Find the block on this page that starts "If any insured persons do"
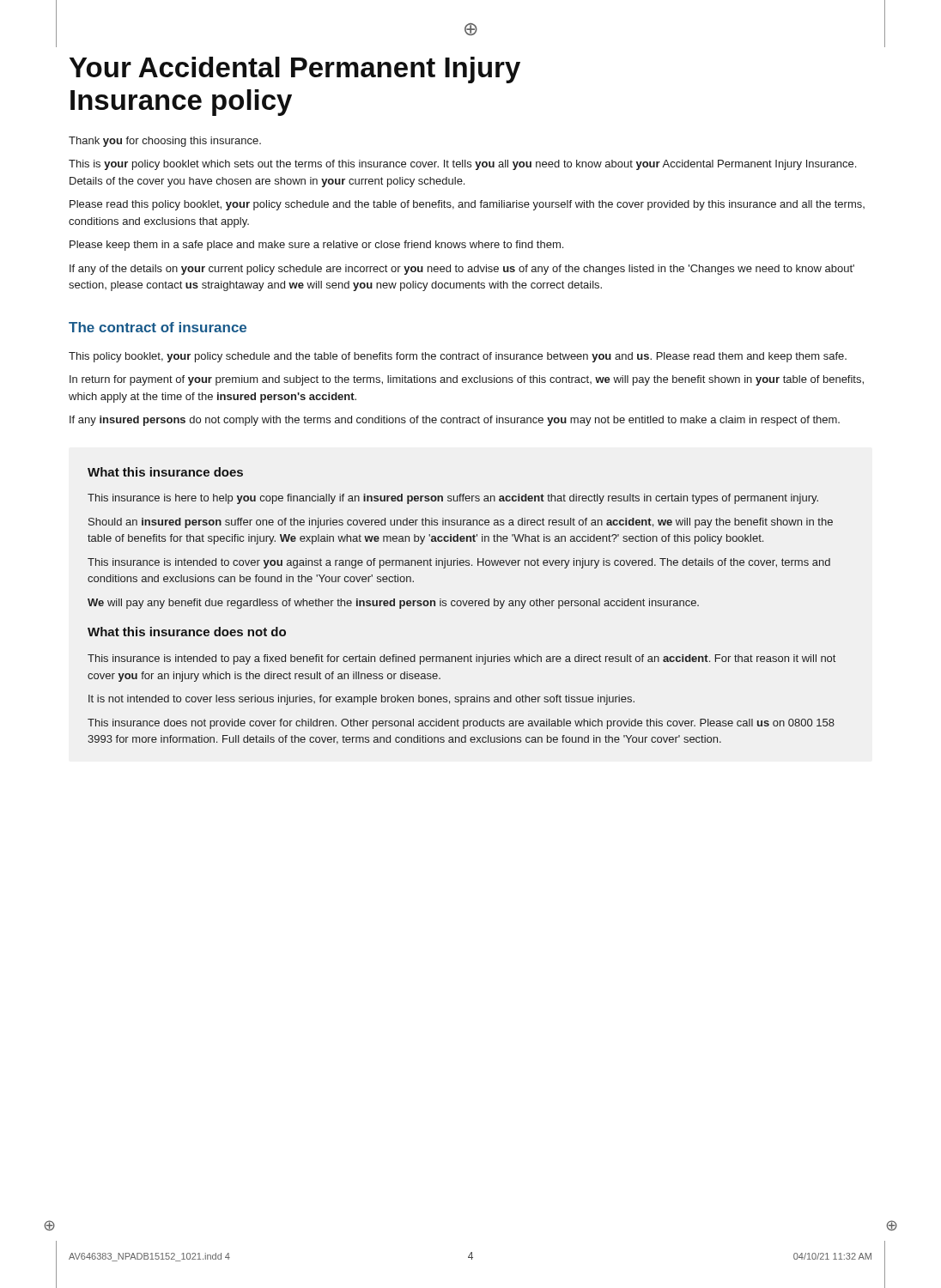The image size is (941, 1288). click(x=455, y=420)
